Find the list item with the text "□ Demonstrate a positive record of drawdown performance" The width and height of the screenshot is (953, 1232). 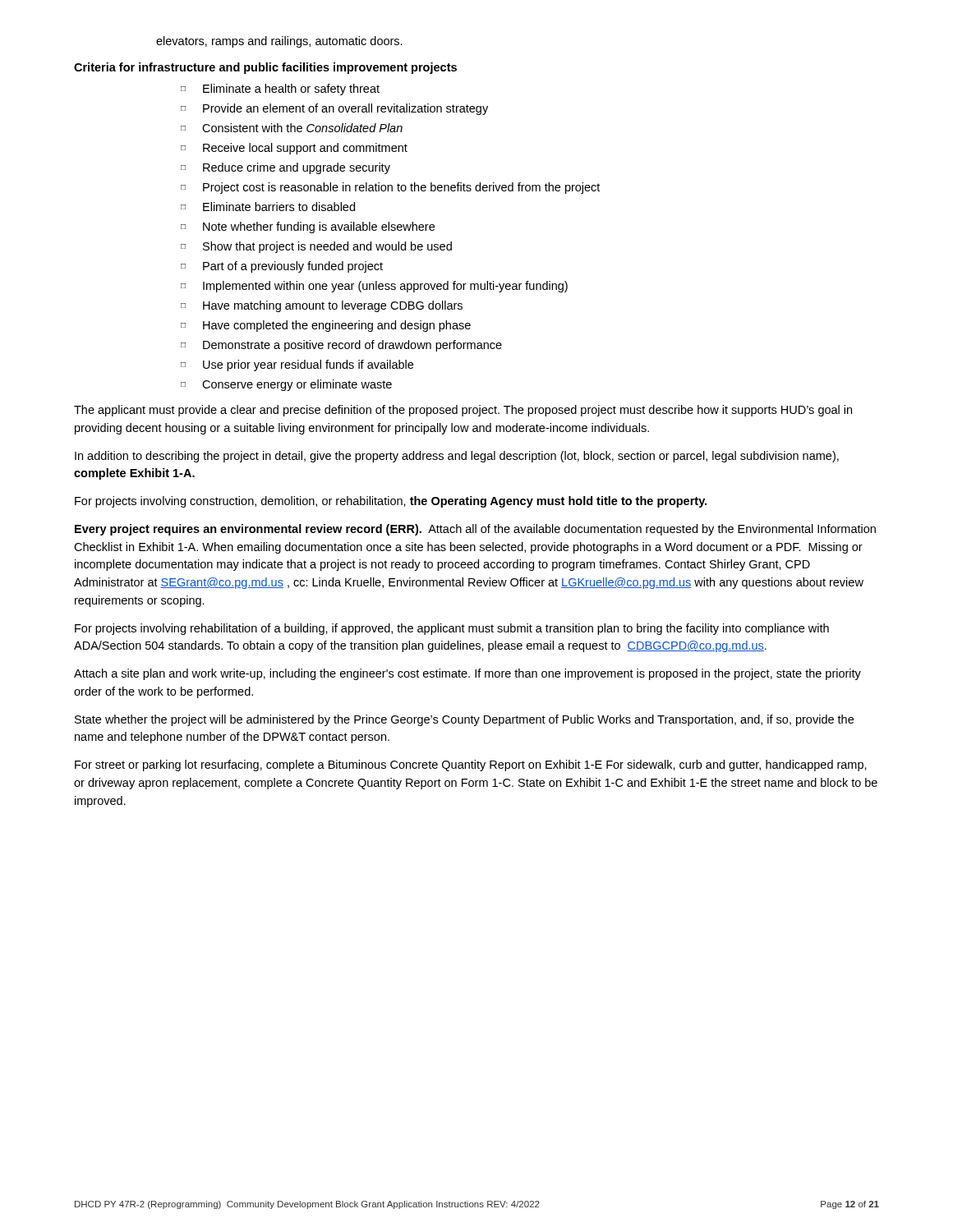point(341,345)
